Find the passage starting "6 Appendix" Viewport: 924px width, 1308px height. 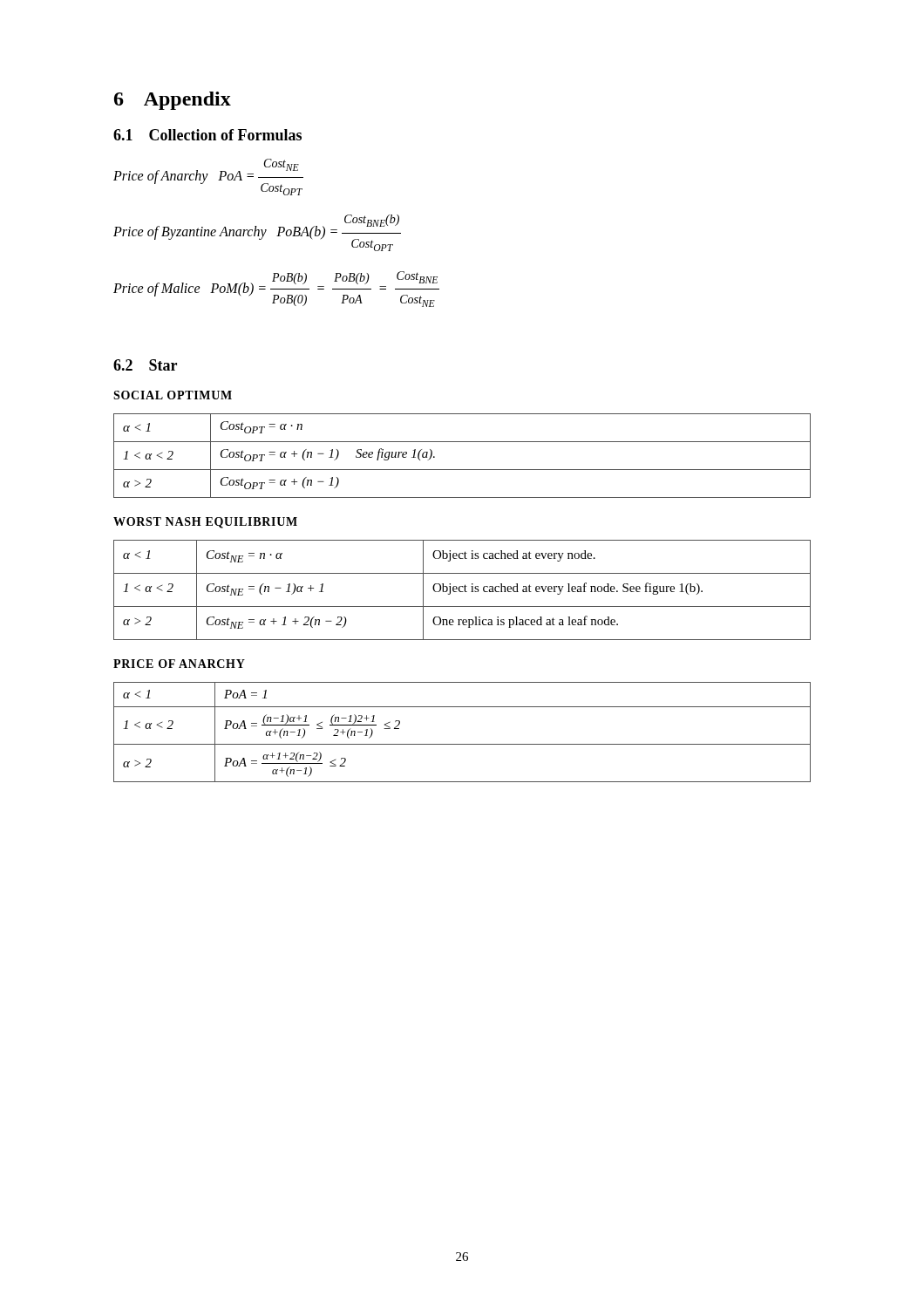click(x=173, y=101)
